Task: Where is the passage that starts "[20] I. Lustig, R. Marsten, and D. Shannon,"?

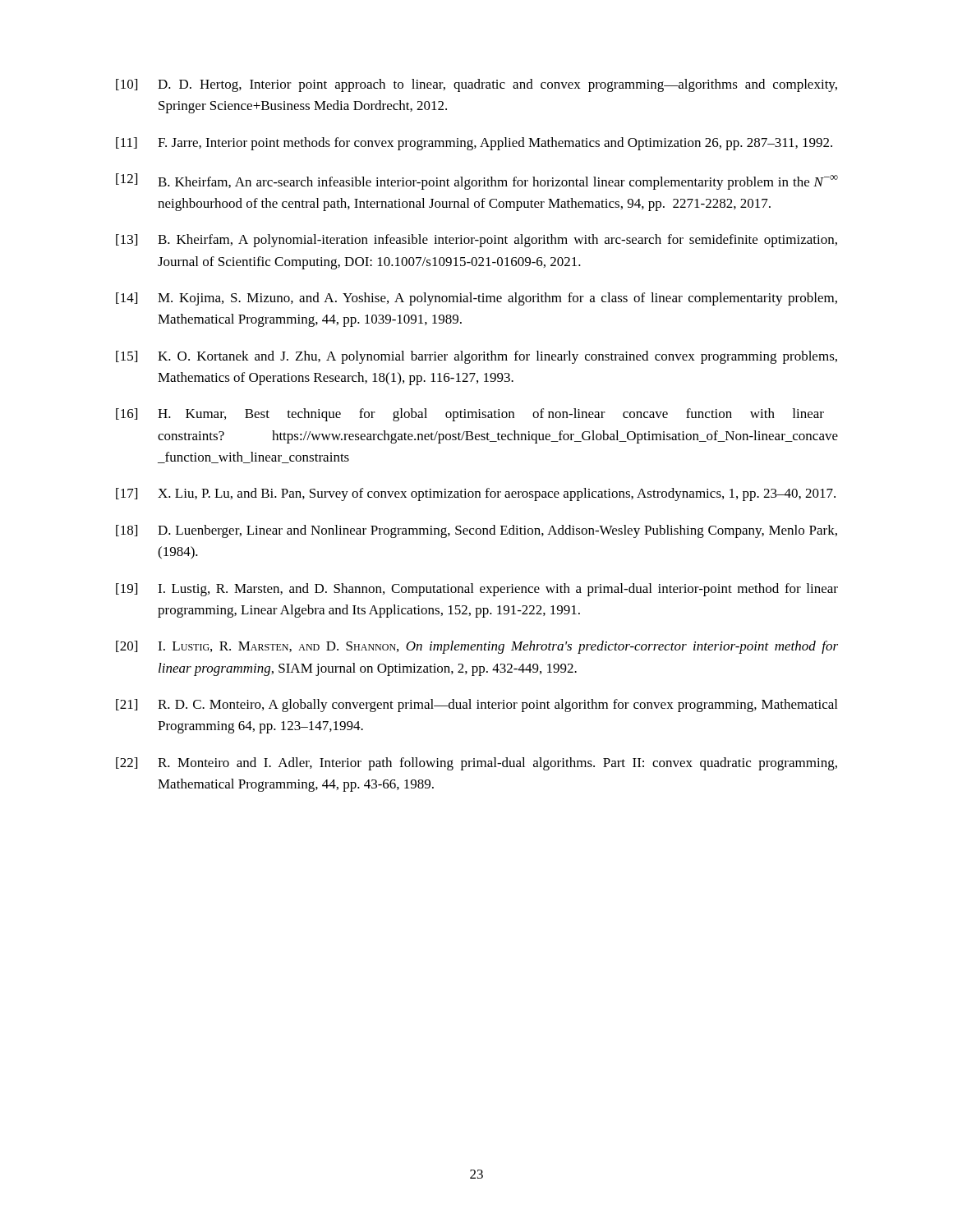Action: tap(476, 657)
